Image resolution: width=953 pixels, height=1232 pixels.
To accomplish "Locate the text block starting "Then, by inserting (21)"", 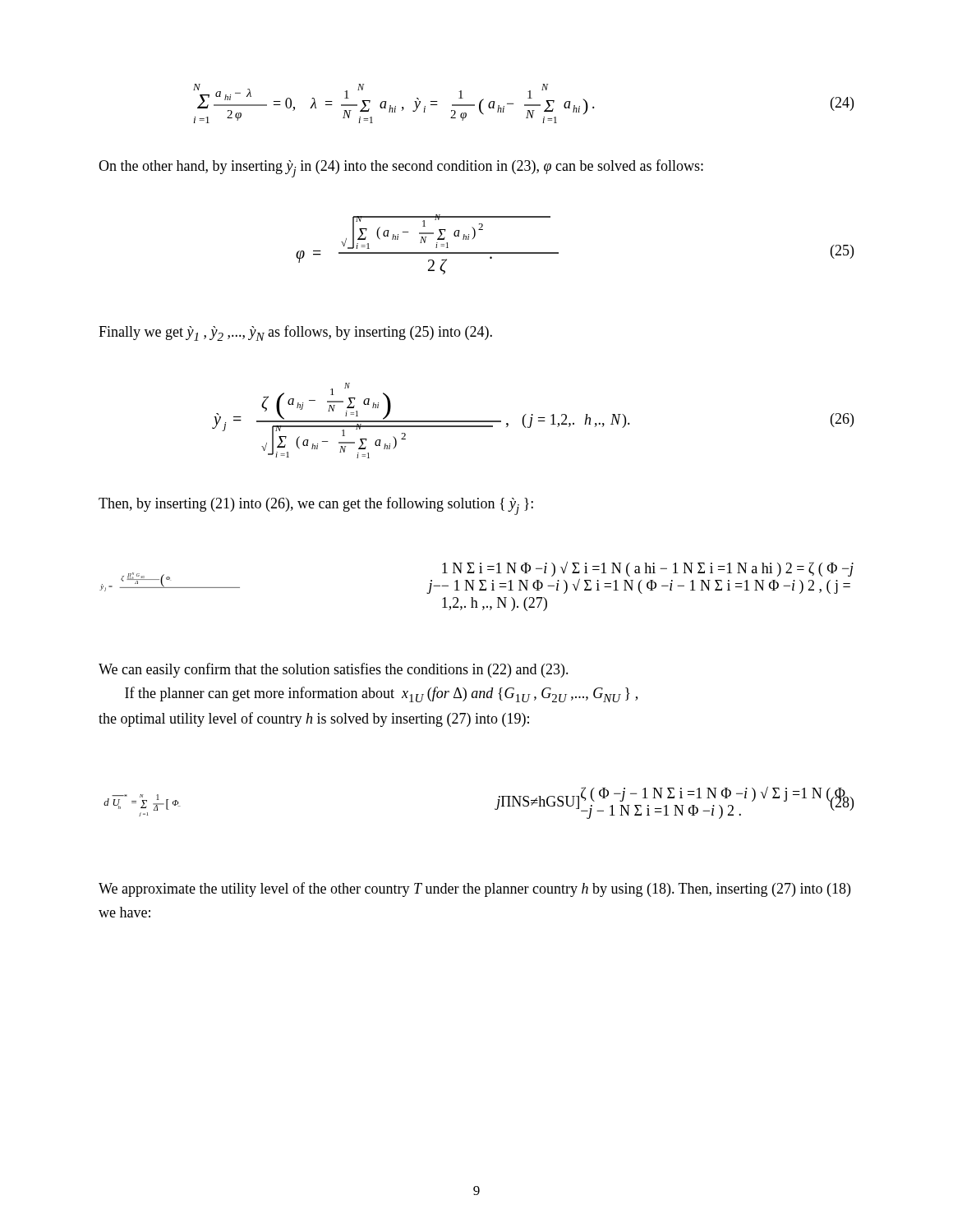I will tap(316, 505).
